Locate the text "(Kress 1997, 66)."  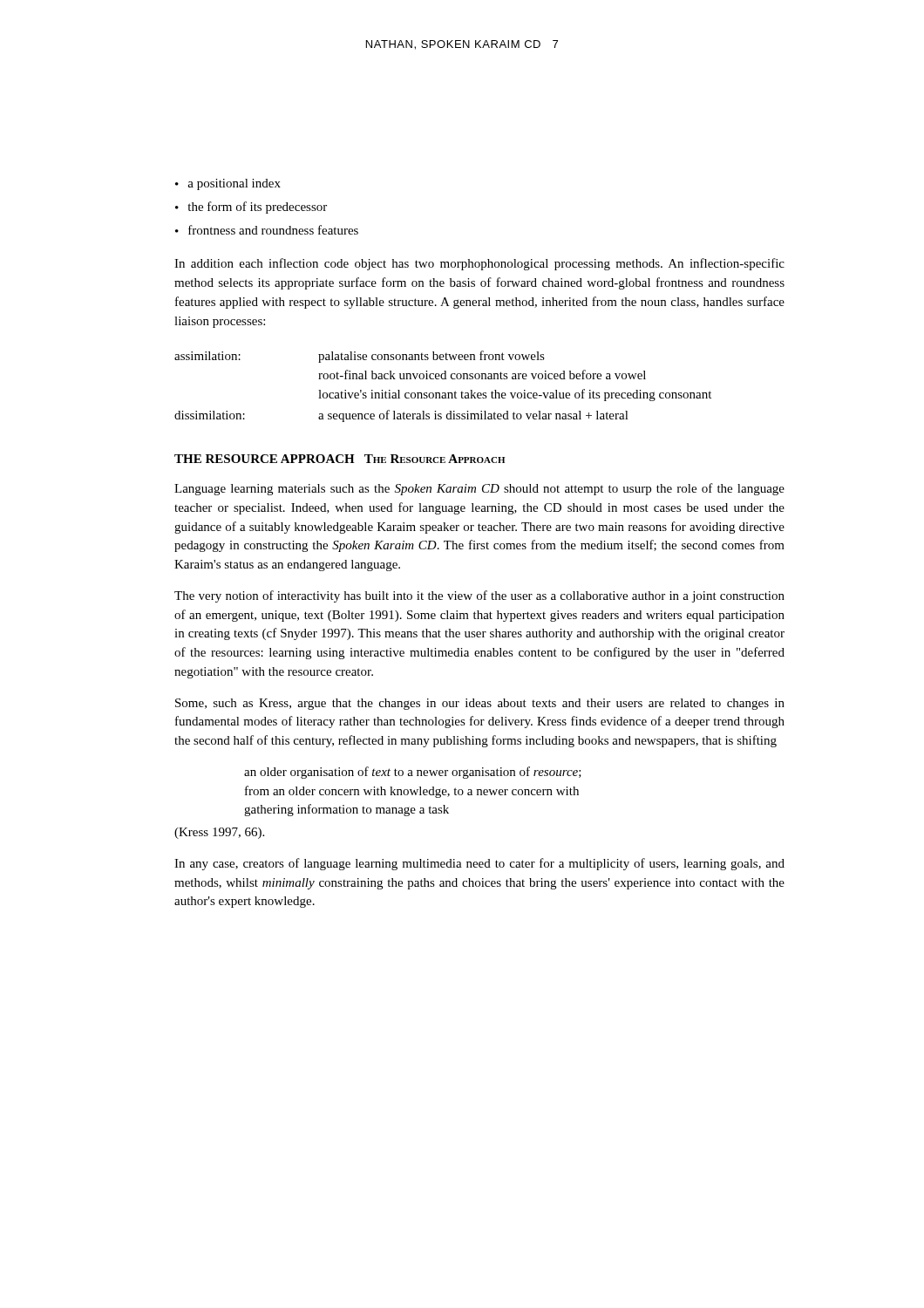(x=220, y=832)
